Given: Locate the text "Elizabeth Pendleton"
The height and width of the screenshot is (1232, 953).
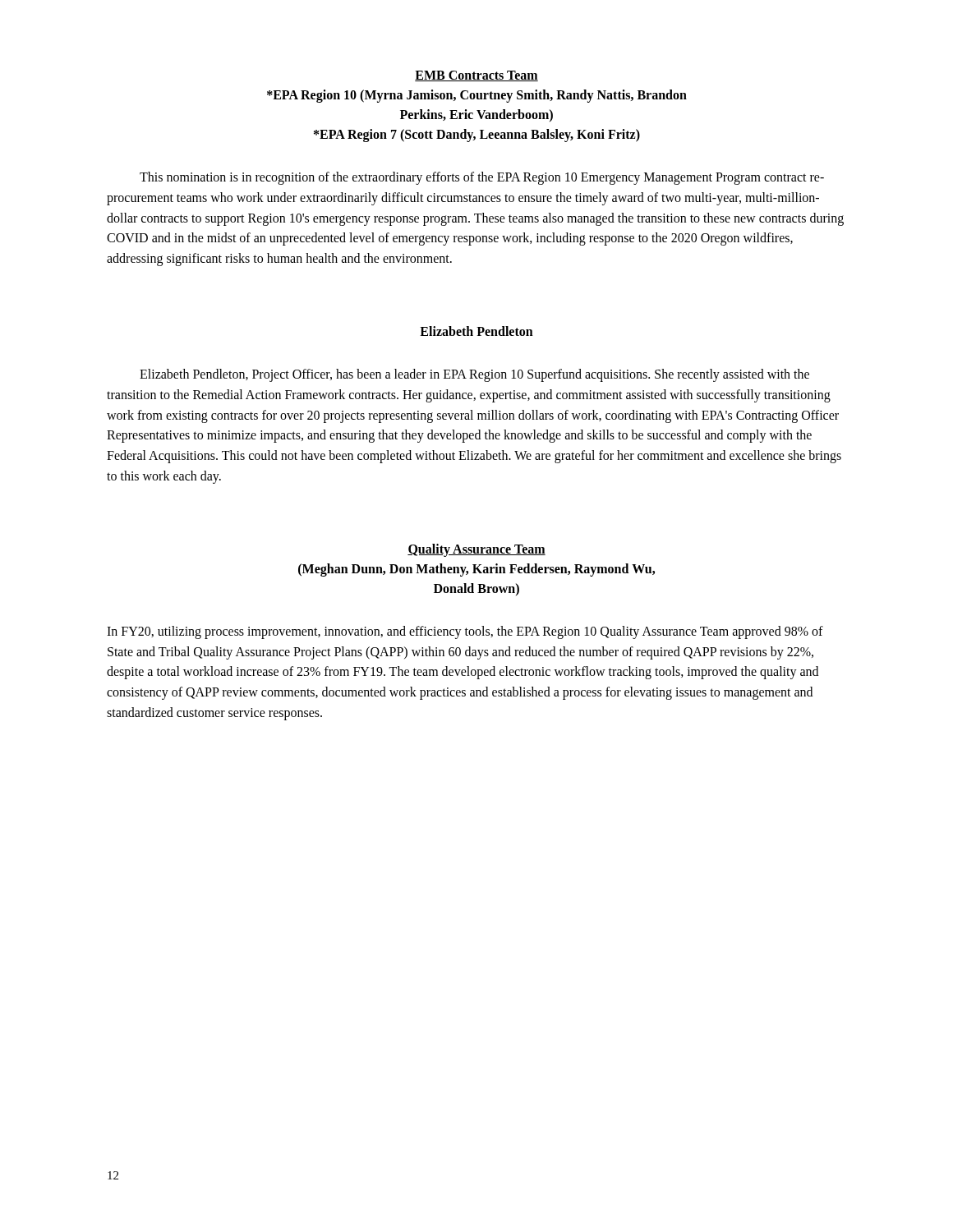Looking at the screenshot, I should tap(476, 331).
